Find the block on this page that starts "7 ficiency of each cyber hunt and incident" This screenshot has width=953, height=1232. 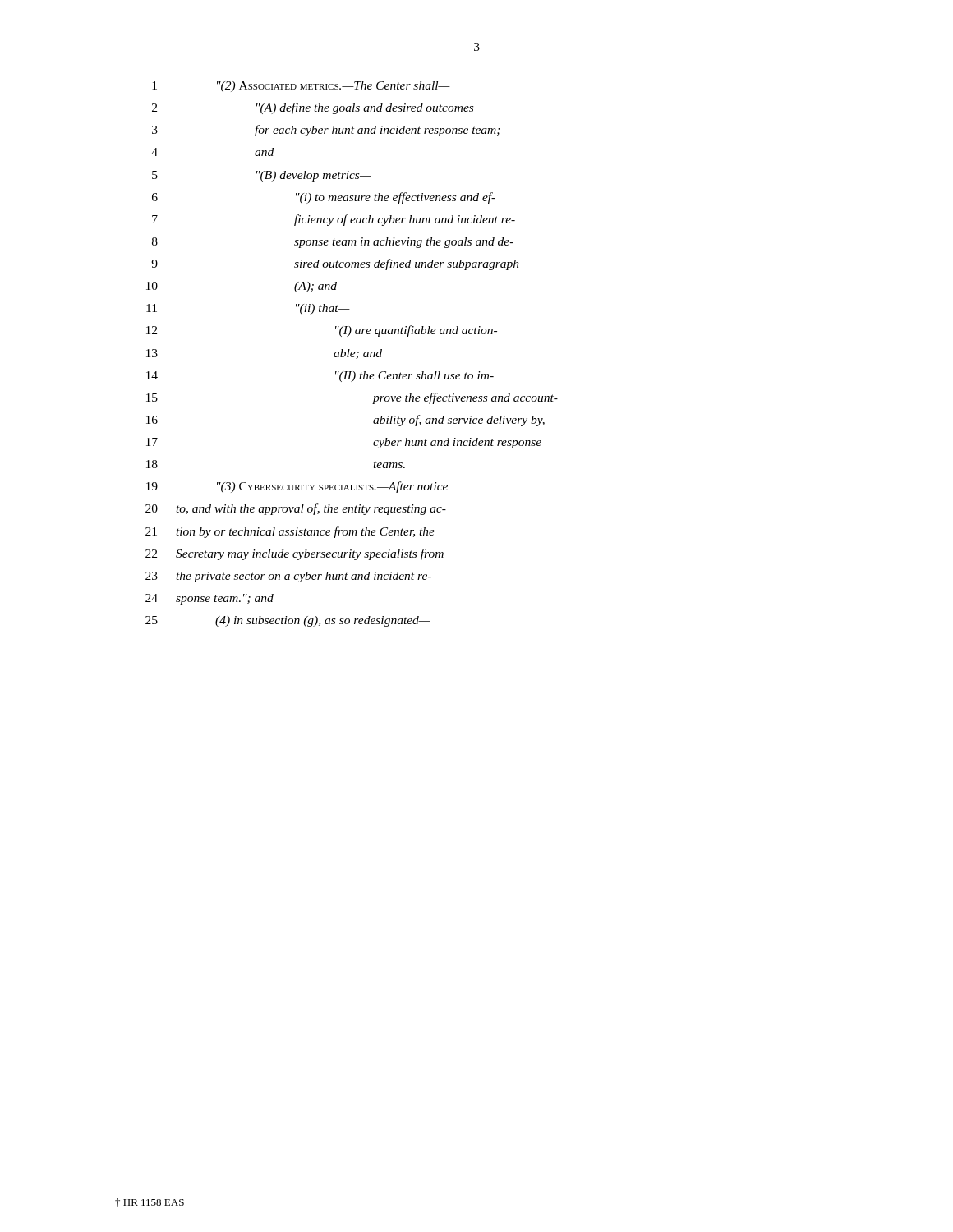click(493, 219)
